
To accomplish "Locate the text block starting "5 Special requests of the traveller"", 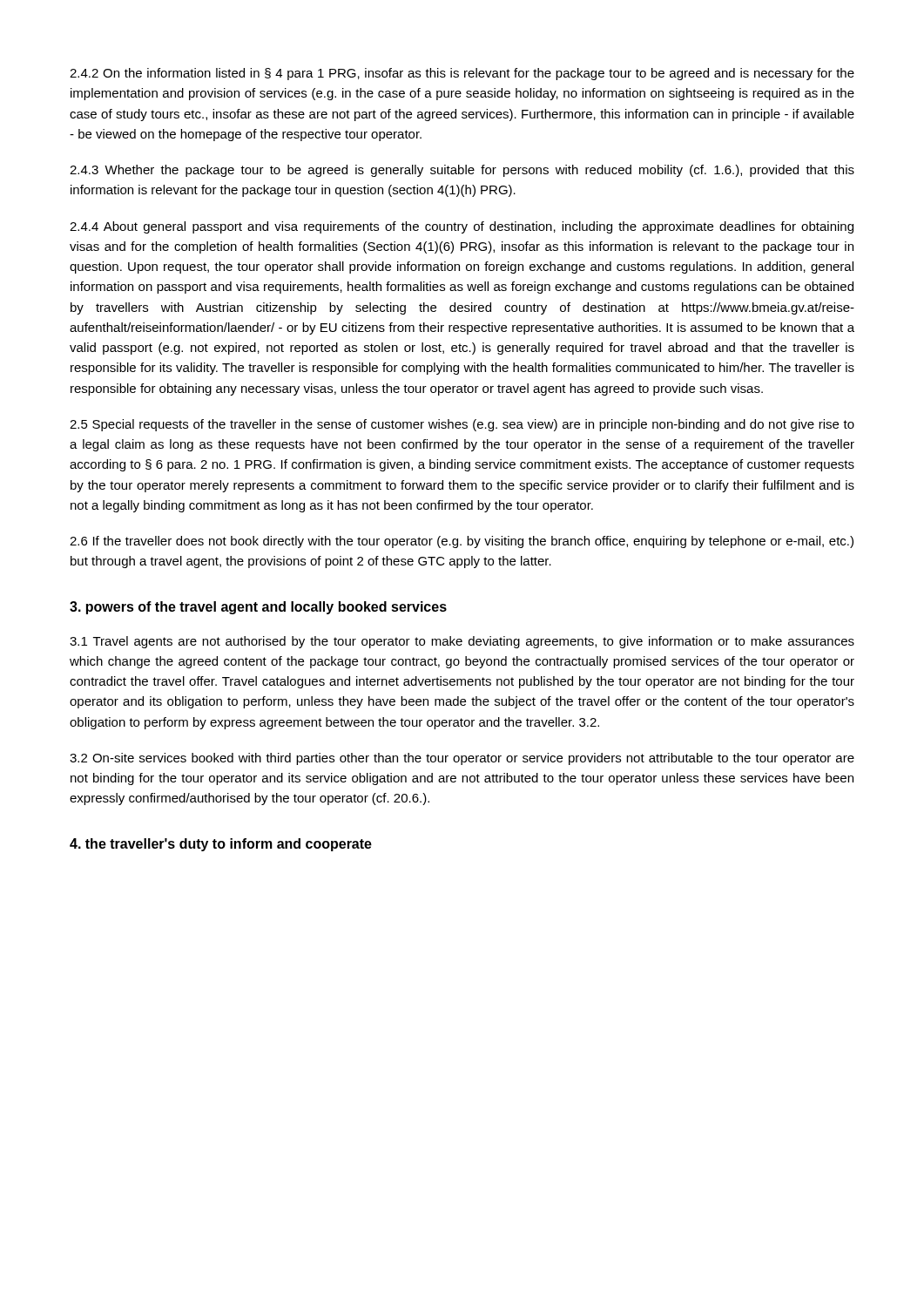I will pyautogui.click(x=462, y=464).
